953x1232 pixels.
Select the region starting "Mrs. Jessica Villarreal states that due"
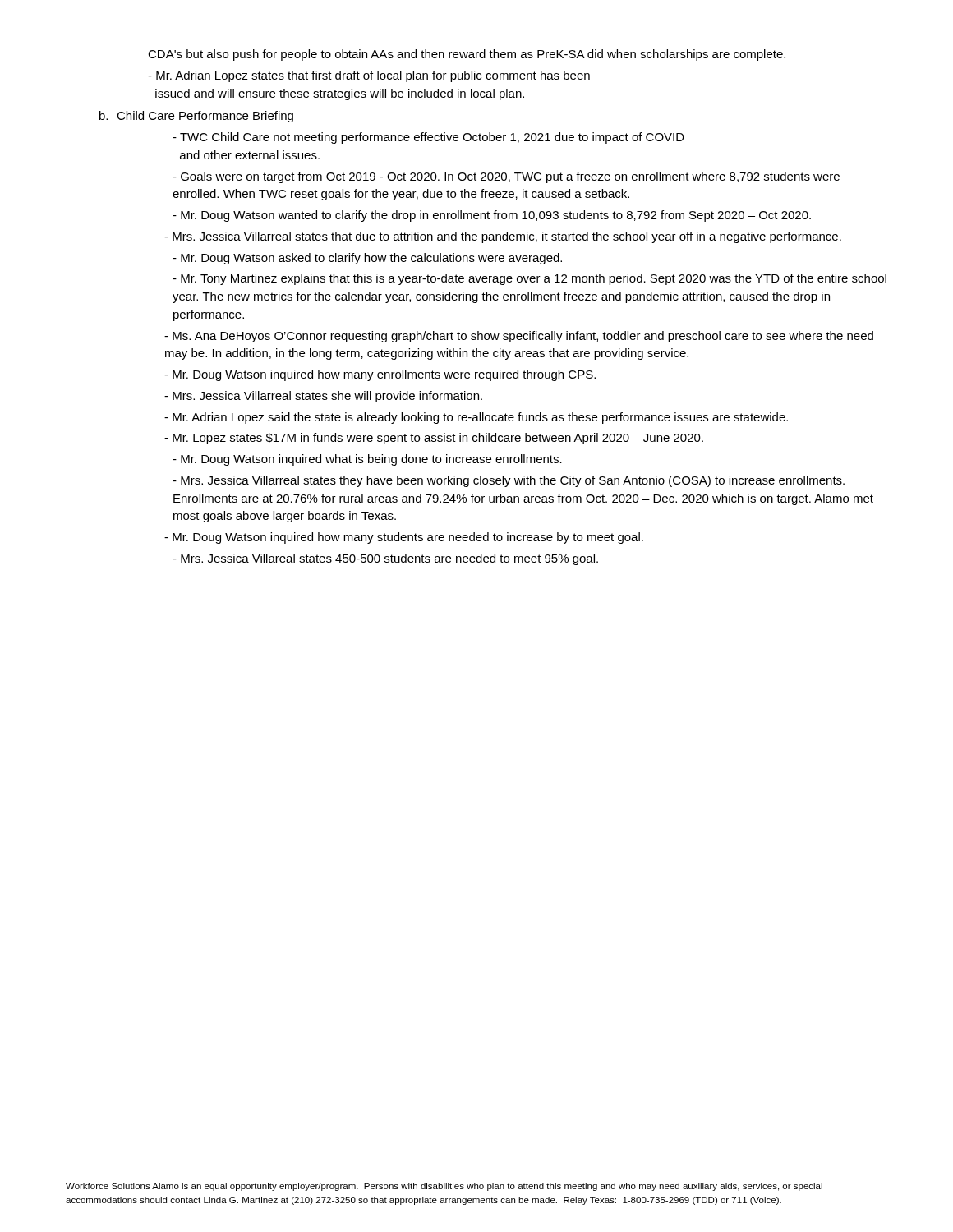pos(503,236)
